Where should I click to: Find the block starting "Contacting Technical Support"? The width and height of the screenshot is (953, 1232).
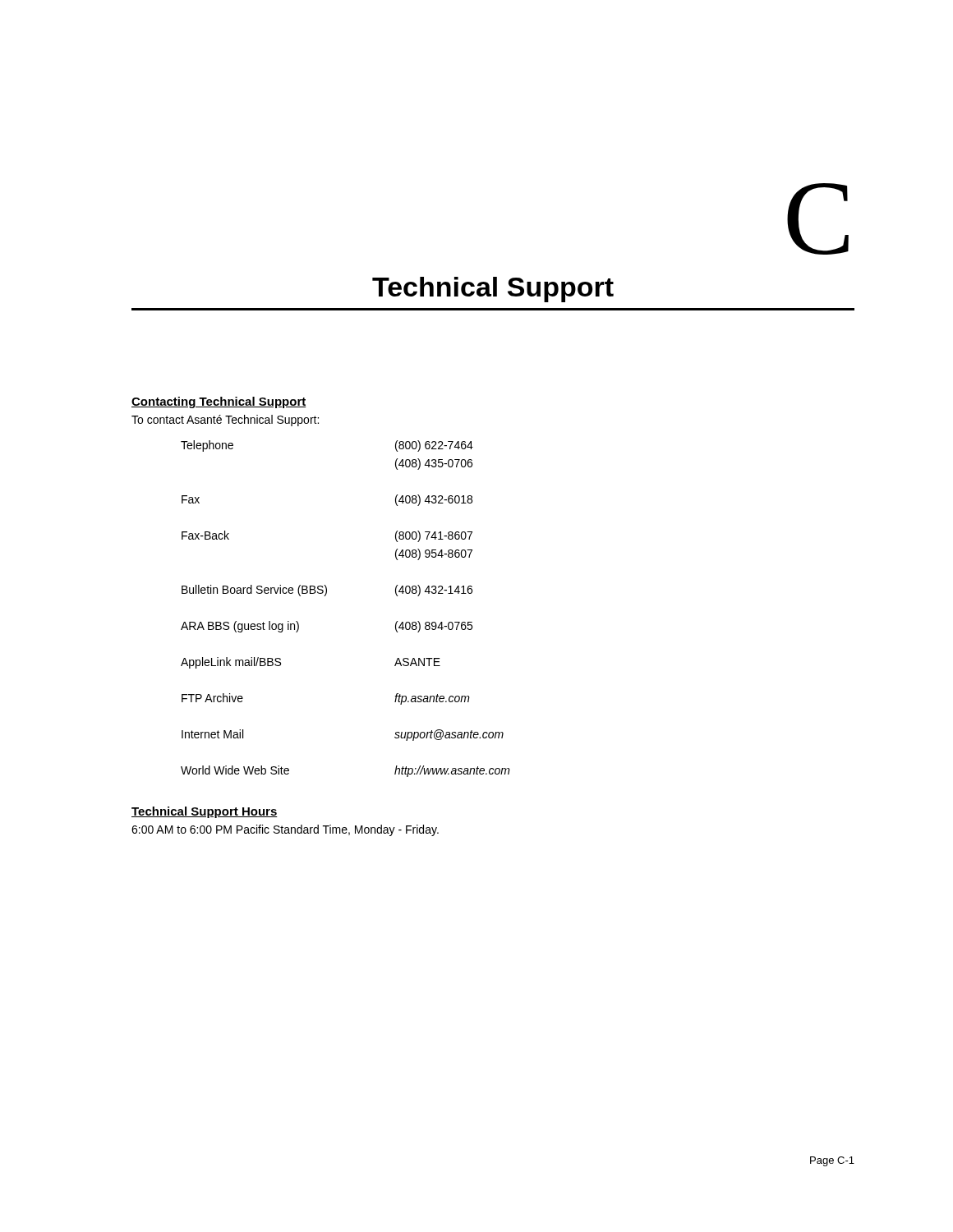[x=219, y=401]
